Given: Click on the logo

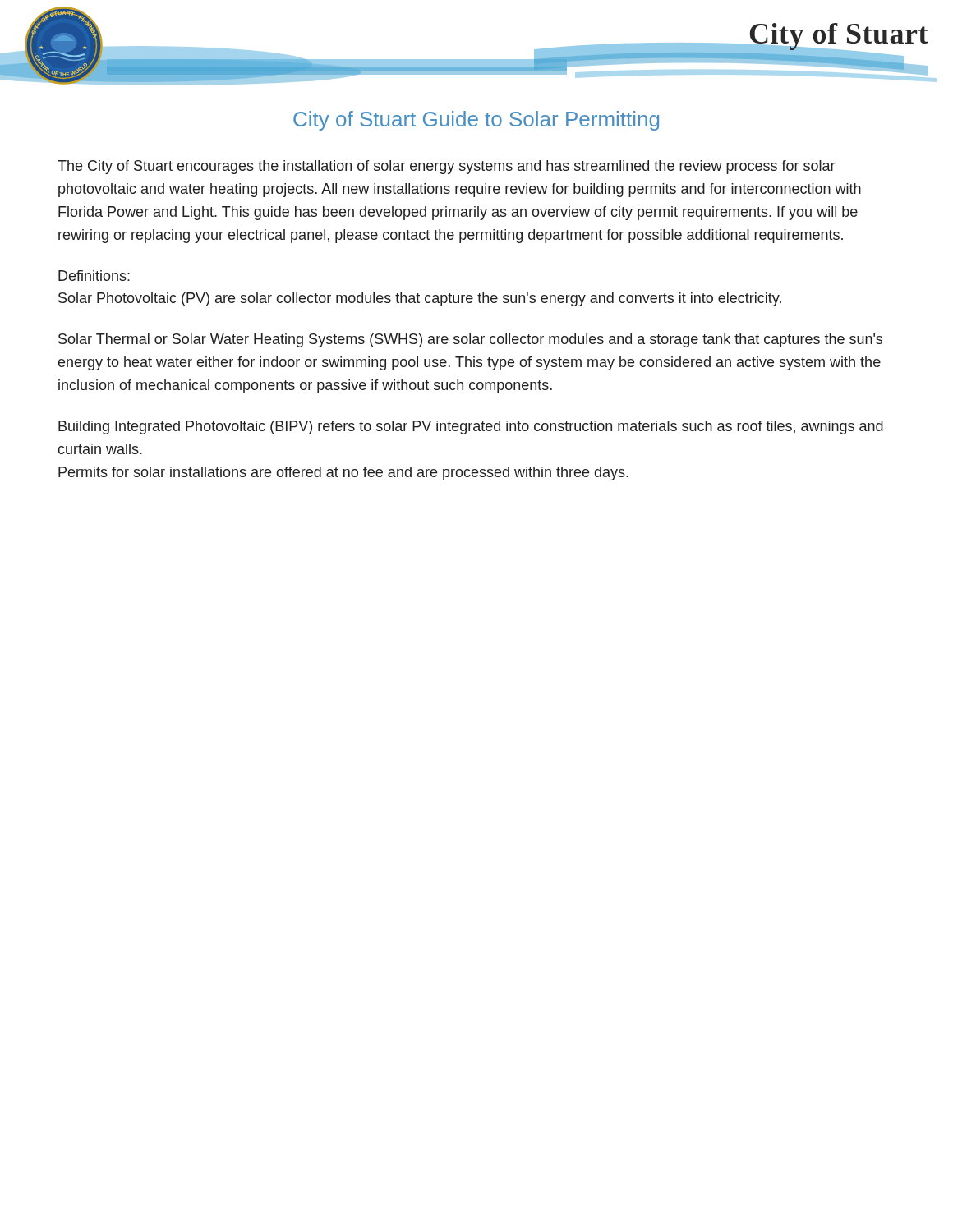Looking at the screenshot, I should tap(476, 45).
